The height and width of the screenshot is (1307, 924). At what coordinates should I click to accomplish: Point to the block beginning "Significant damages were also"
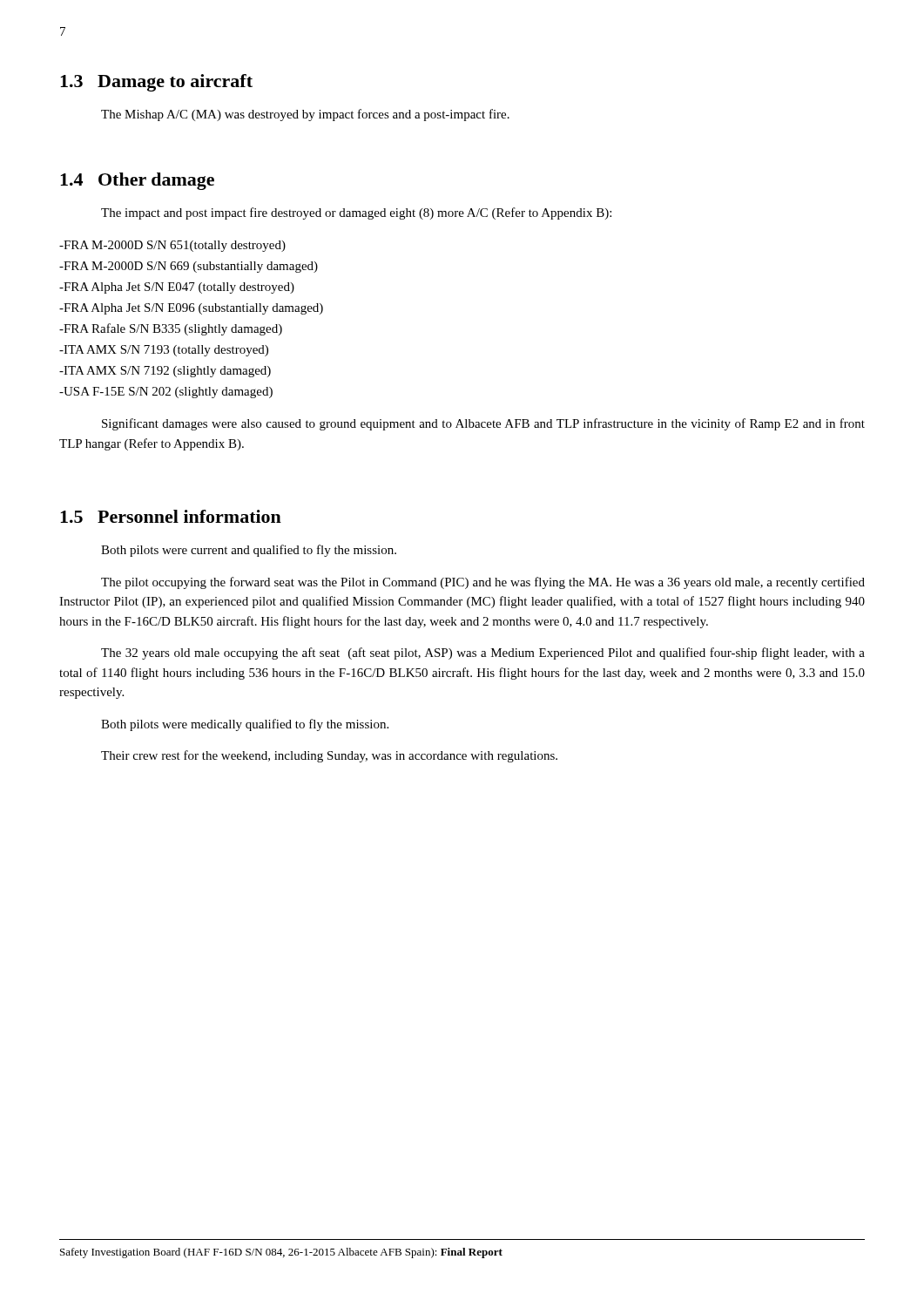pyautogui.click(x=462, y=433)
